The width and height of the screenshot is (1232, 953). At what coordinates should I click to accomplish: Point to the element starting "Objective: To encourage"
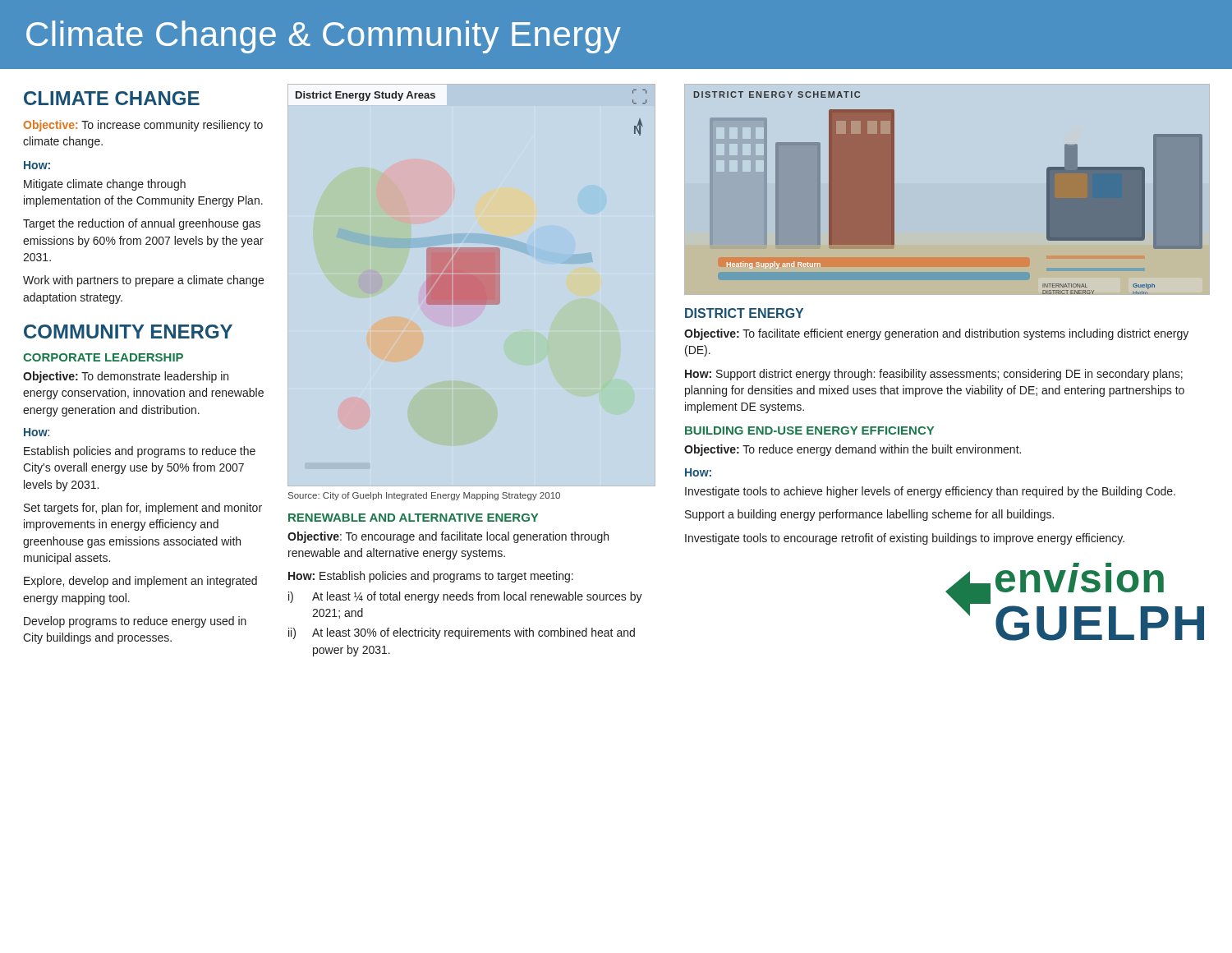tap(448, 545)
